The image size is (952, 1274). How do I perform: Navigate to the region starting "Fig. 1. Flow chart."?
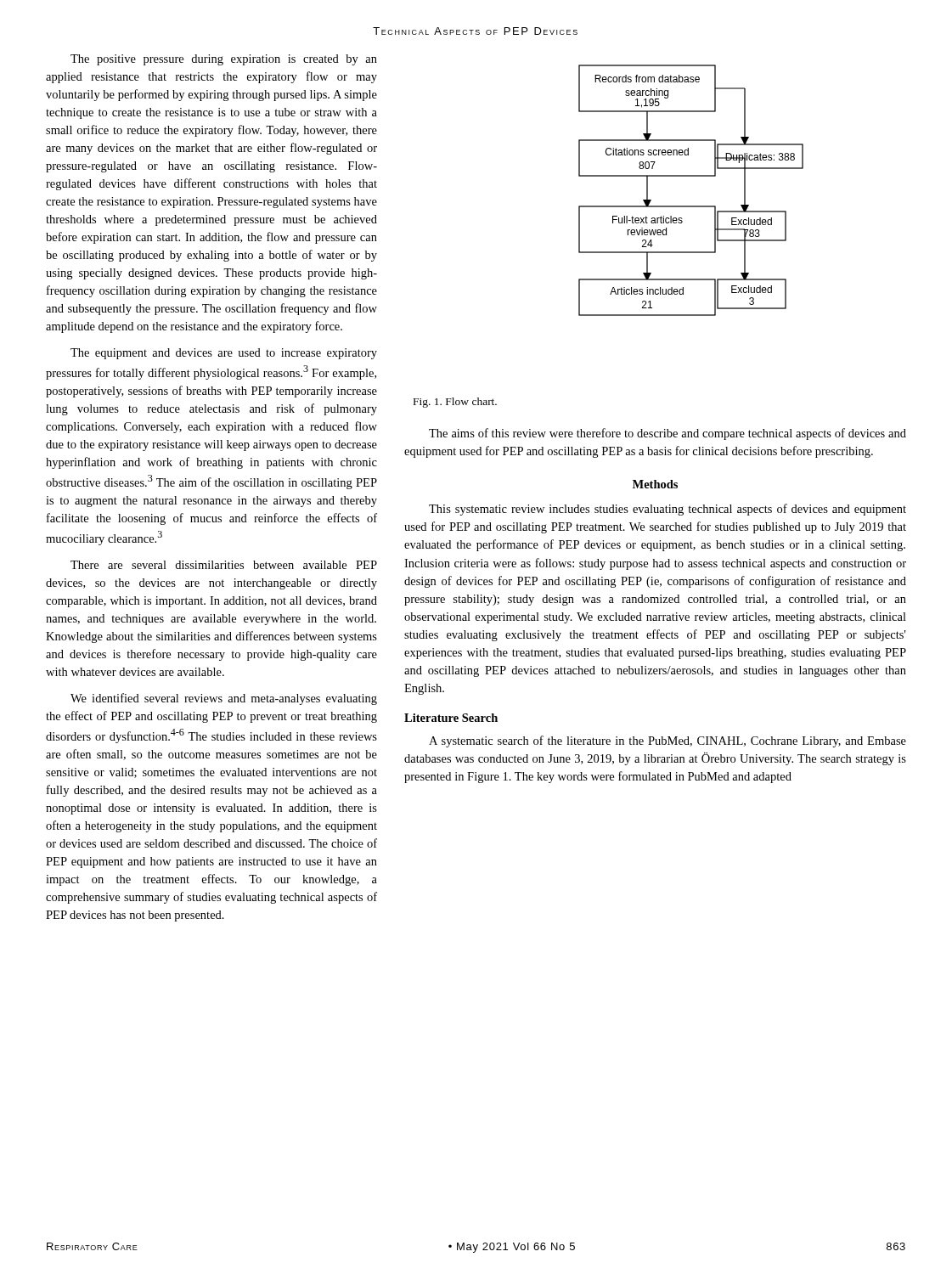455,401
